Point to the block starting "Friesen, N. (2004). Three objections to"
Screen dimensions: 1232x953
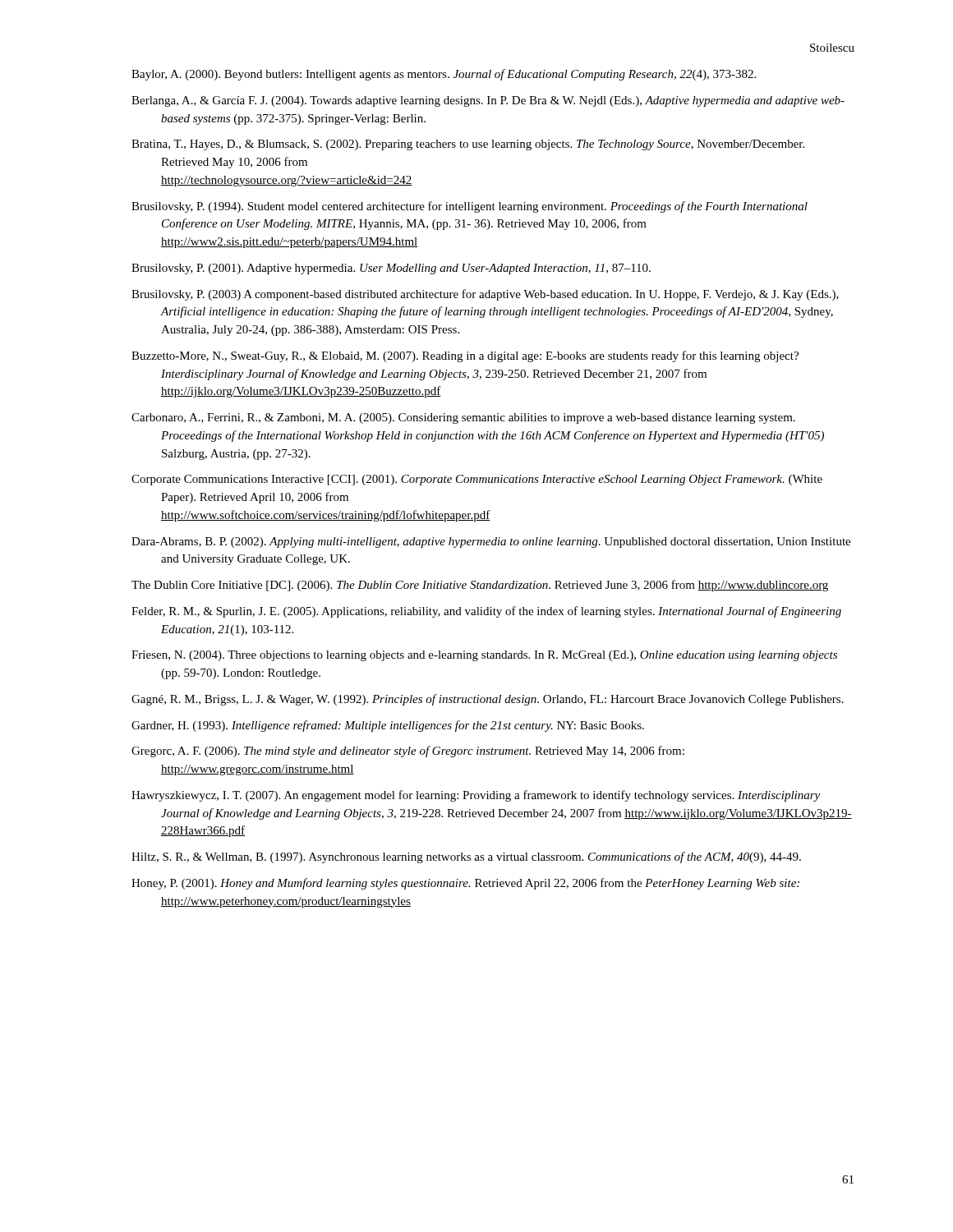pyautogui.click(x=485, y=664)
